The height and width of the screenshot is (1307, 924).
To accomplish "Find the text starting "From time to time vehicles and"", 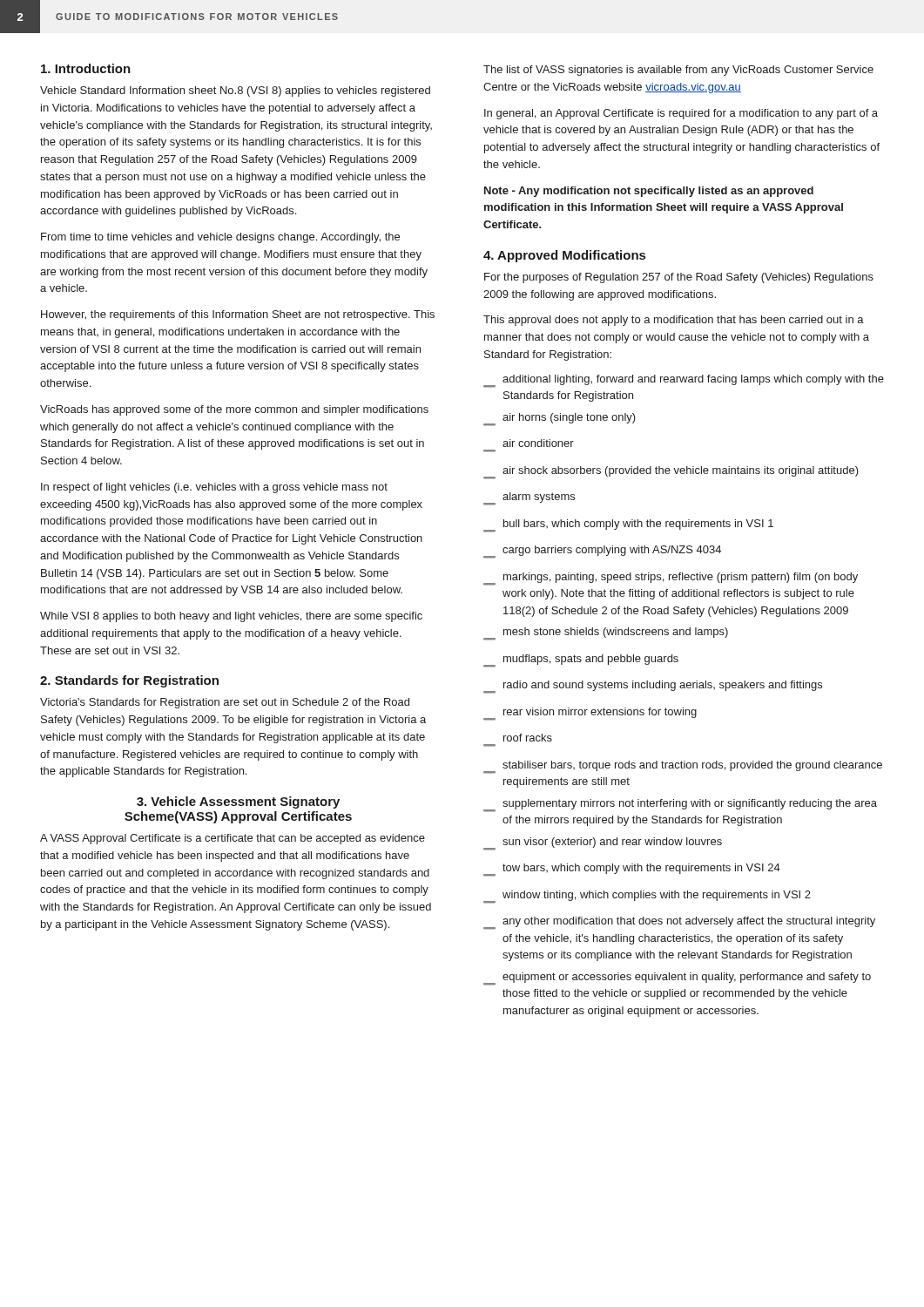I will click(234, 262).
